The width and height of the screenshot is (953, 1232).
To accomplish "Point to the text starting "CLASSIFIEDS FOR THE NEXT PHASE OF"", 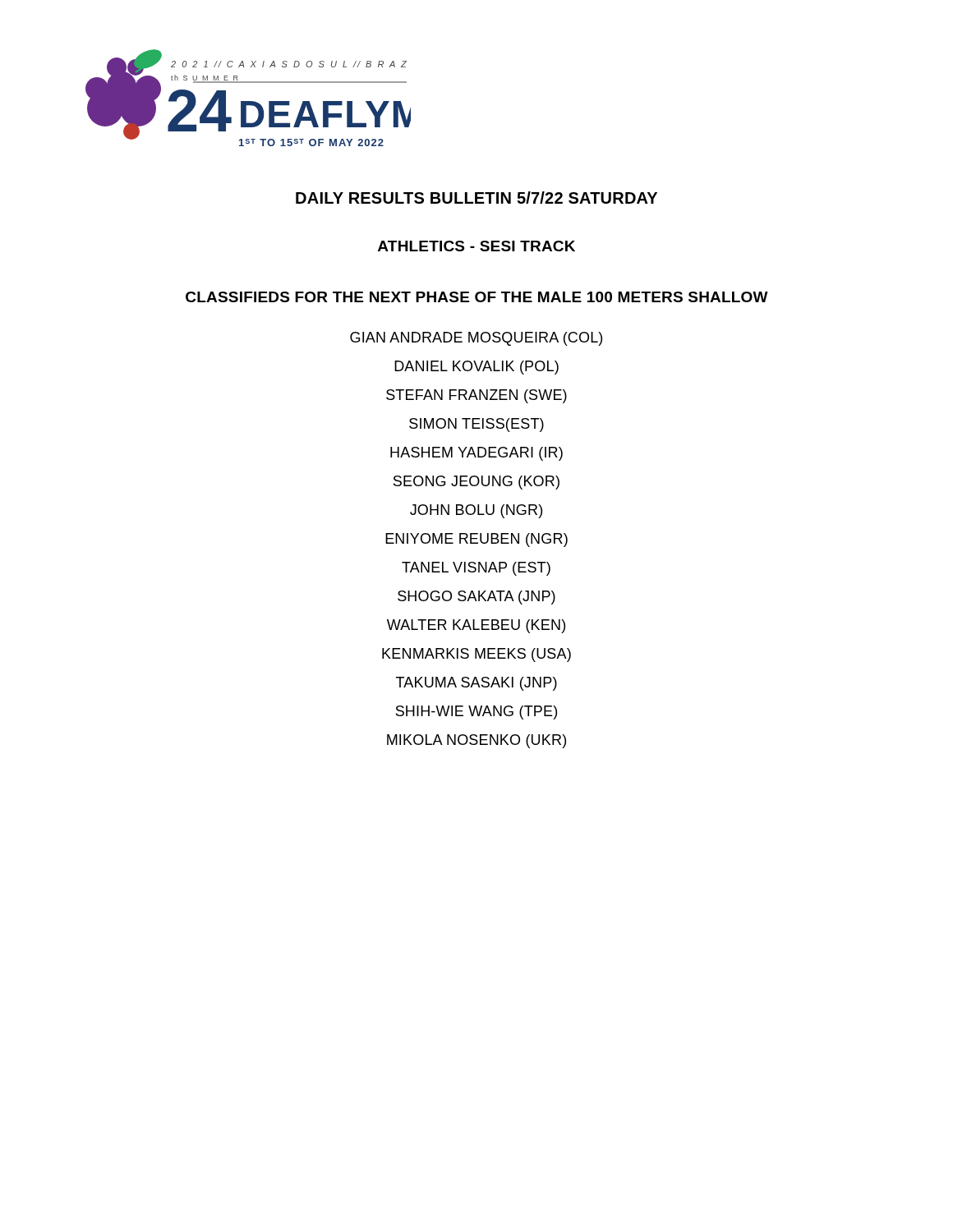I will click(x=476, y=297).
